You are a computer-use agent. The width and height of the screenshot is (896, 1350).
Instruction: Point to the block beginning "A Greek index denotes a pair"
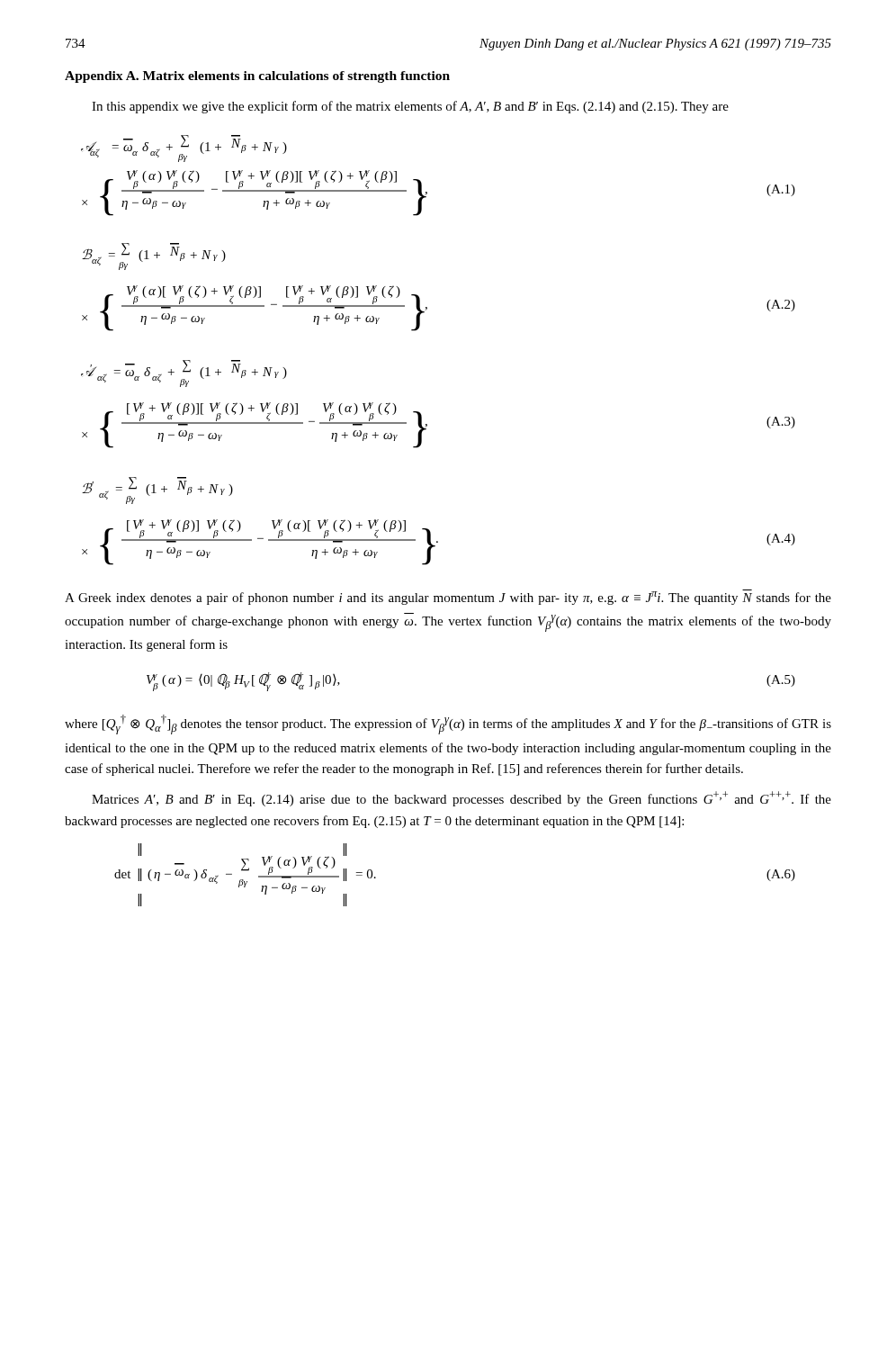coord(448,619)
